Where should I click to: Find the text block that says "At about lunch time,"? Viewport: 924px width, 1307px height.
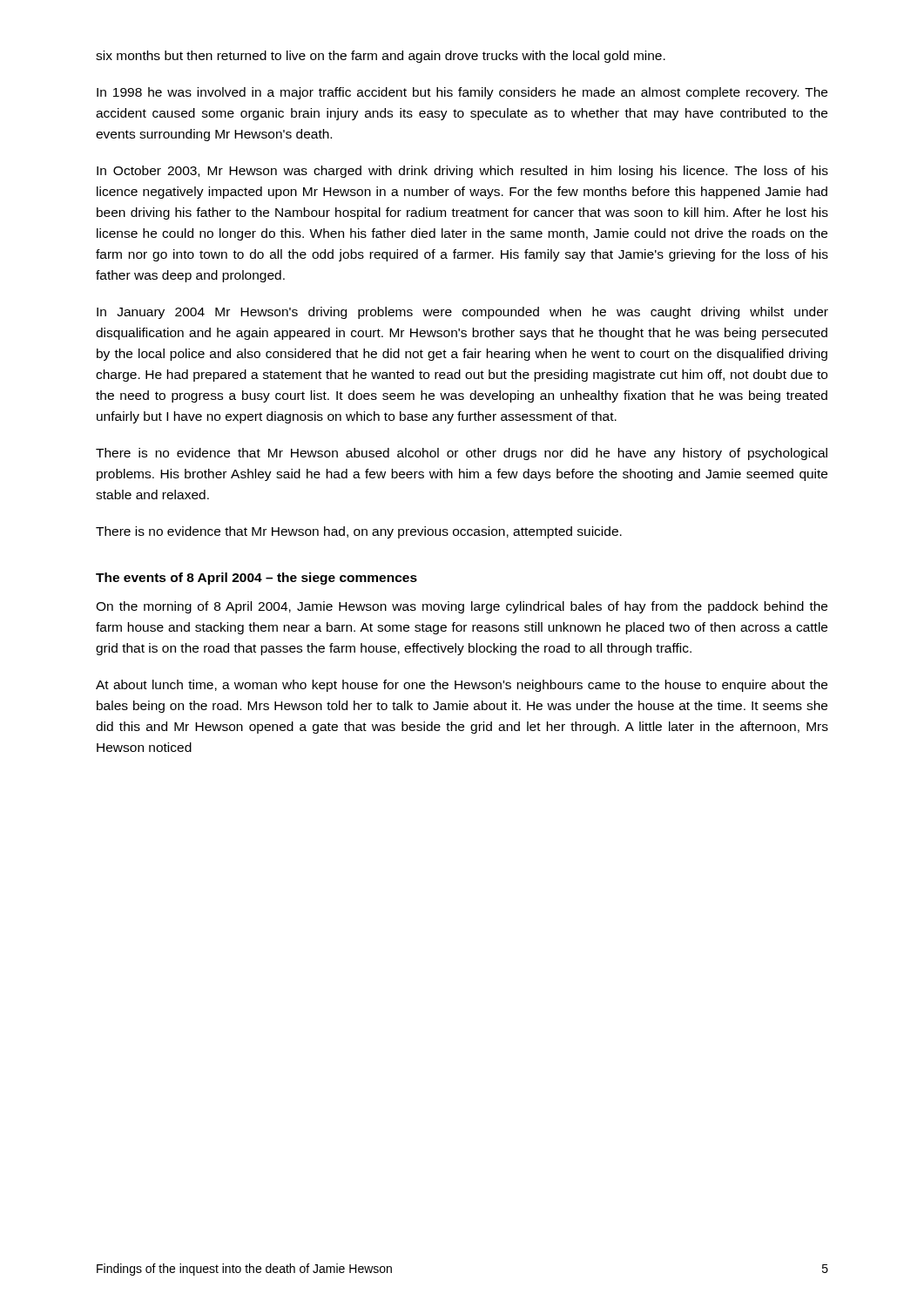pos(462,716)
